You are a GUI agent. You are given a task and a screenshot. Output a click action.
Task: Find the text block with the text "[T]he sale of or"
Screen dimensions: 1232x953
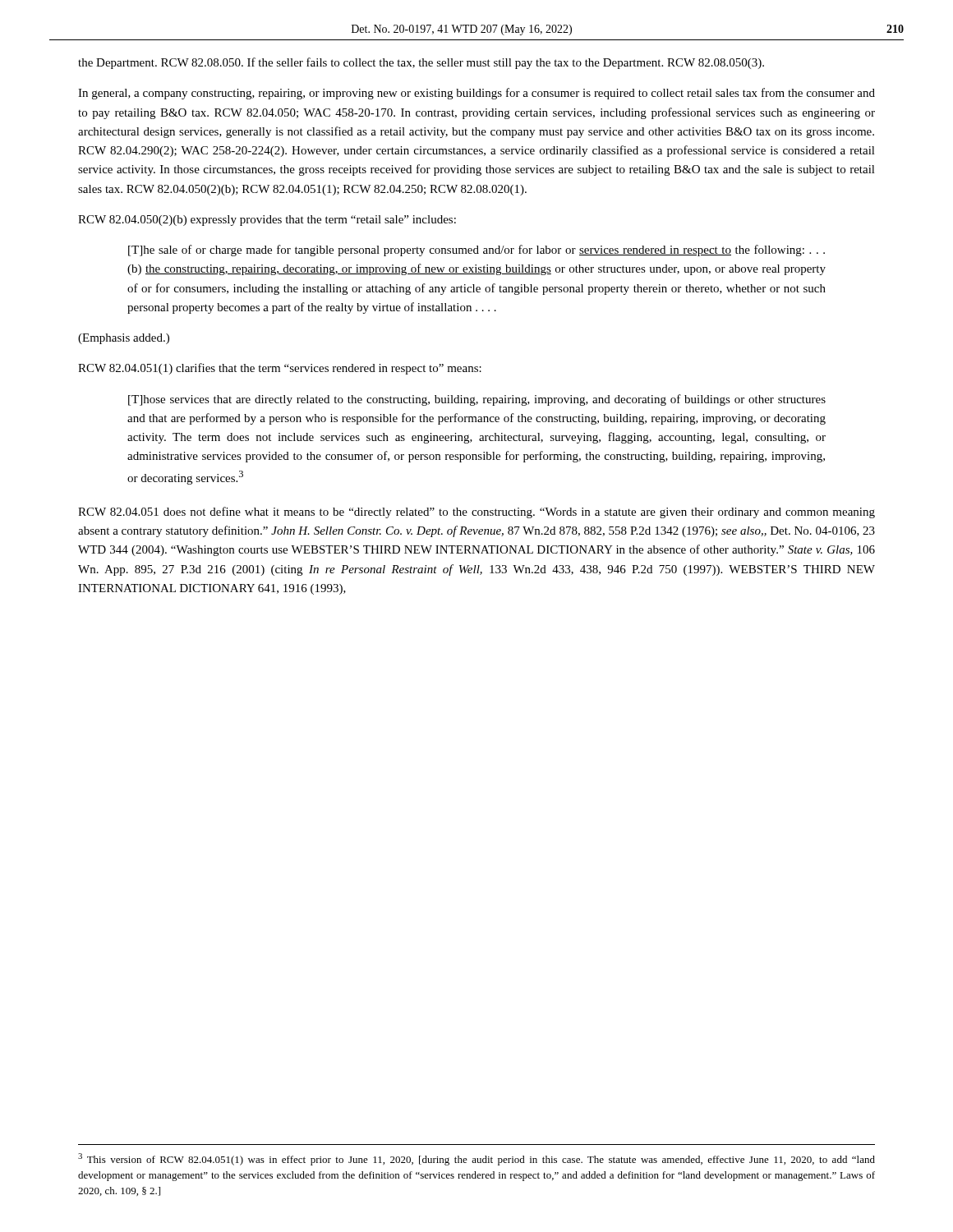point(476,278)
